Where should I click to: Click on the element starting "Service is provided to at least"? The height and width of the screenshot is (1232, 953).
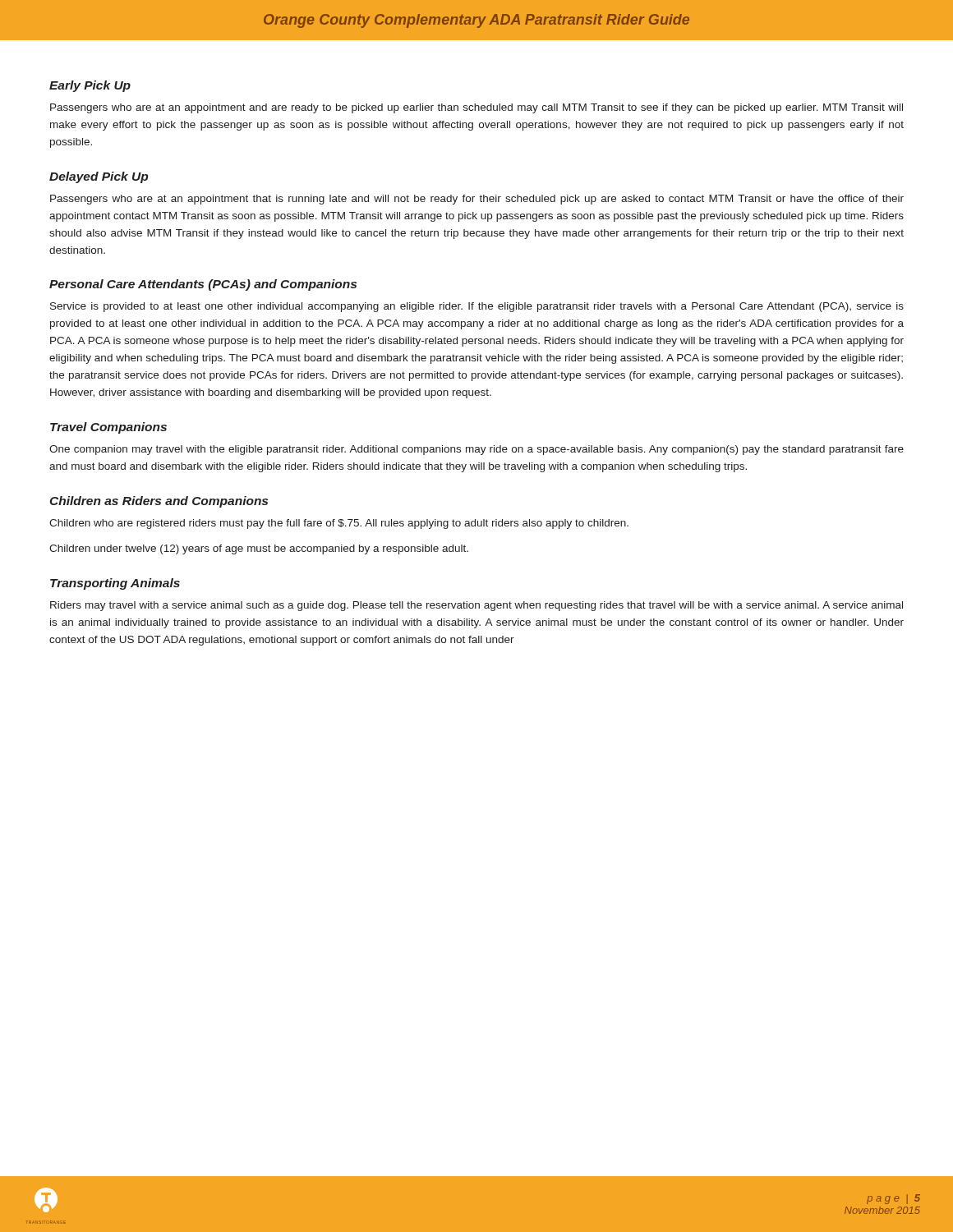[x=476, y=349]
